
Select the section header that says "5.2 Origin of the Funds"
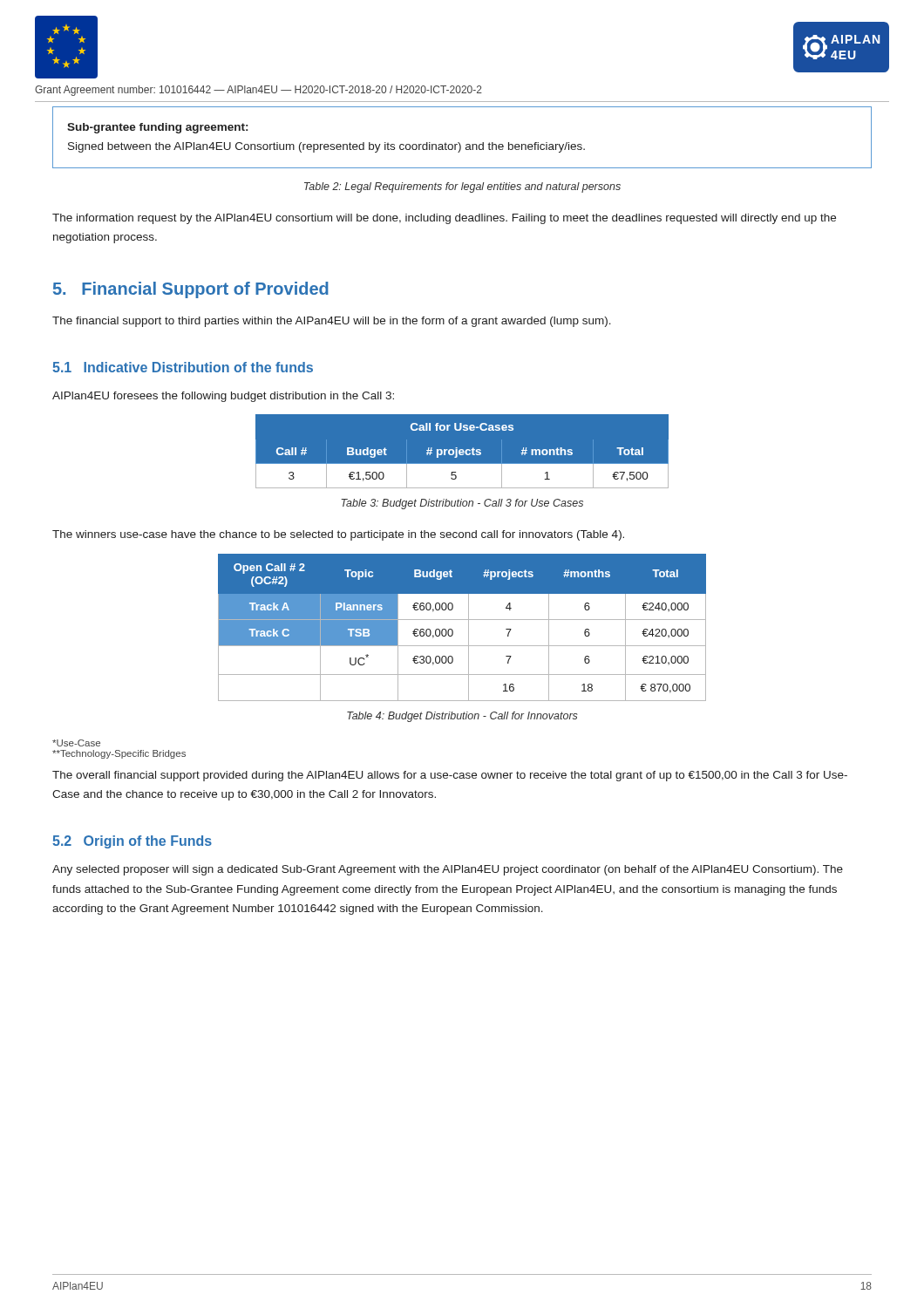[132, 841]
